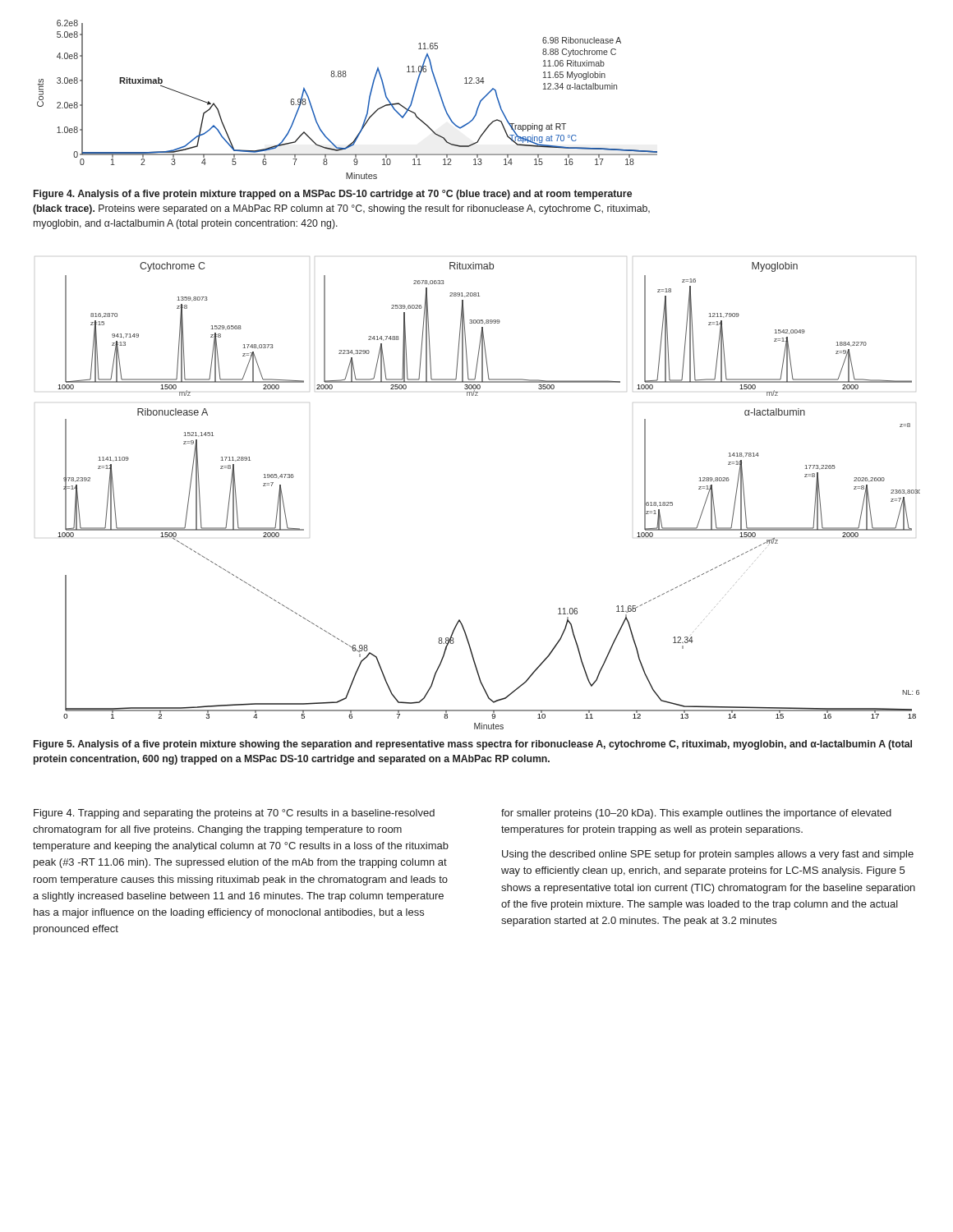953x1232 pixels.
Task: Click on the text block containing "for smaller proteins (10–20 kDa). This"
Action: coord(711,867)
